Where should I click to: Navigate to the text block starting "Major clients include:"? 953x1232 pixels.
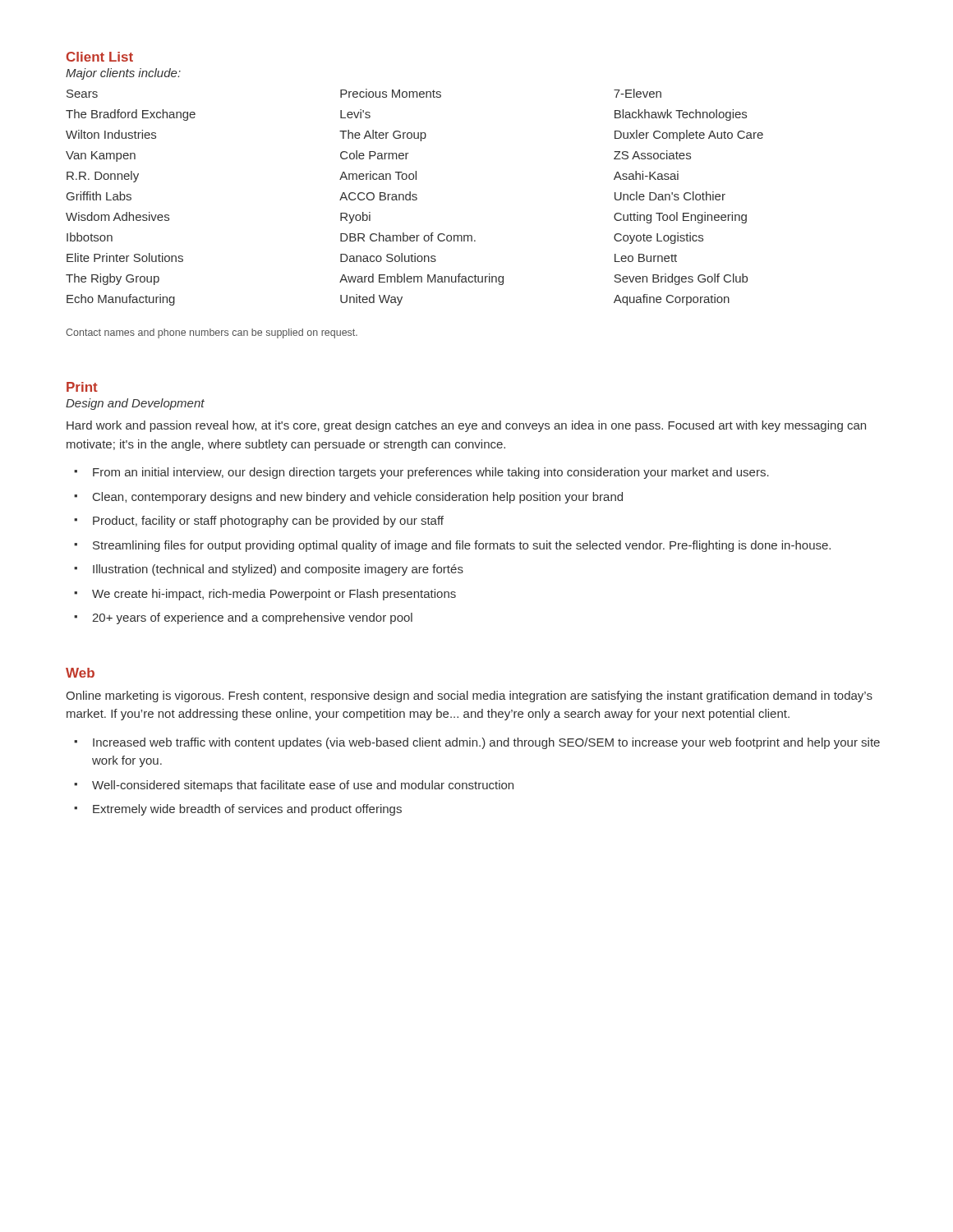click(x=123, y=73)
